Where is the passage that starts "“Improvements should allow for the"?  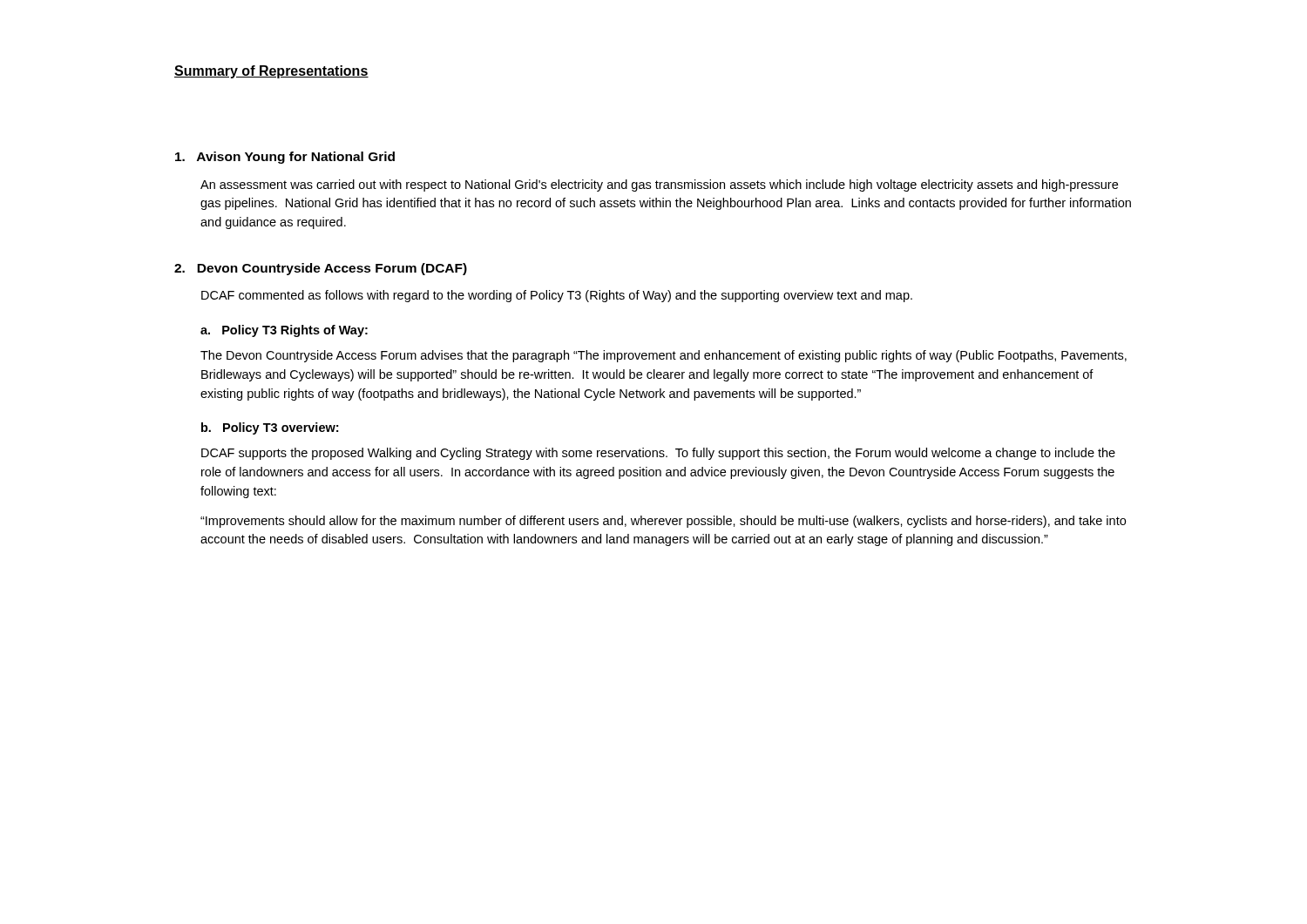click(663, 530)
